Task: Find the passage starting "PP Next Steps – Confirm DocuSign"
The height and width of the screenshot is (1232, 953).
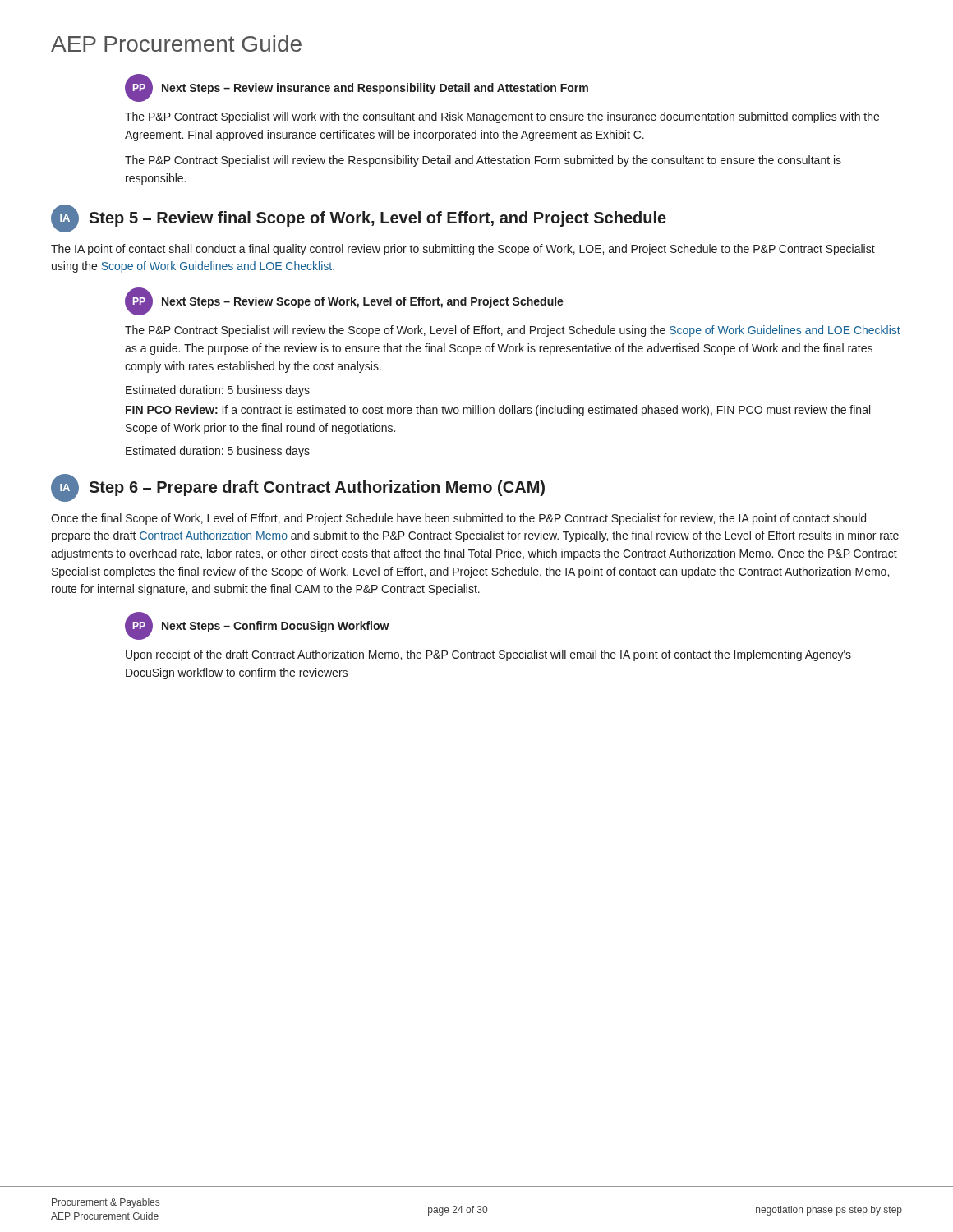Action: point(257,626)
